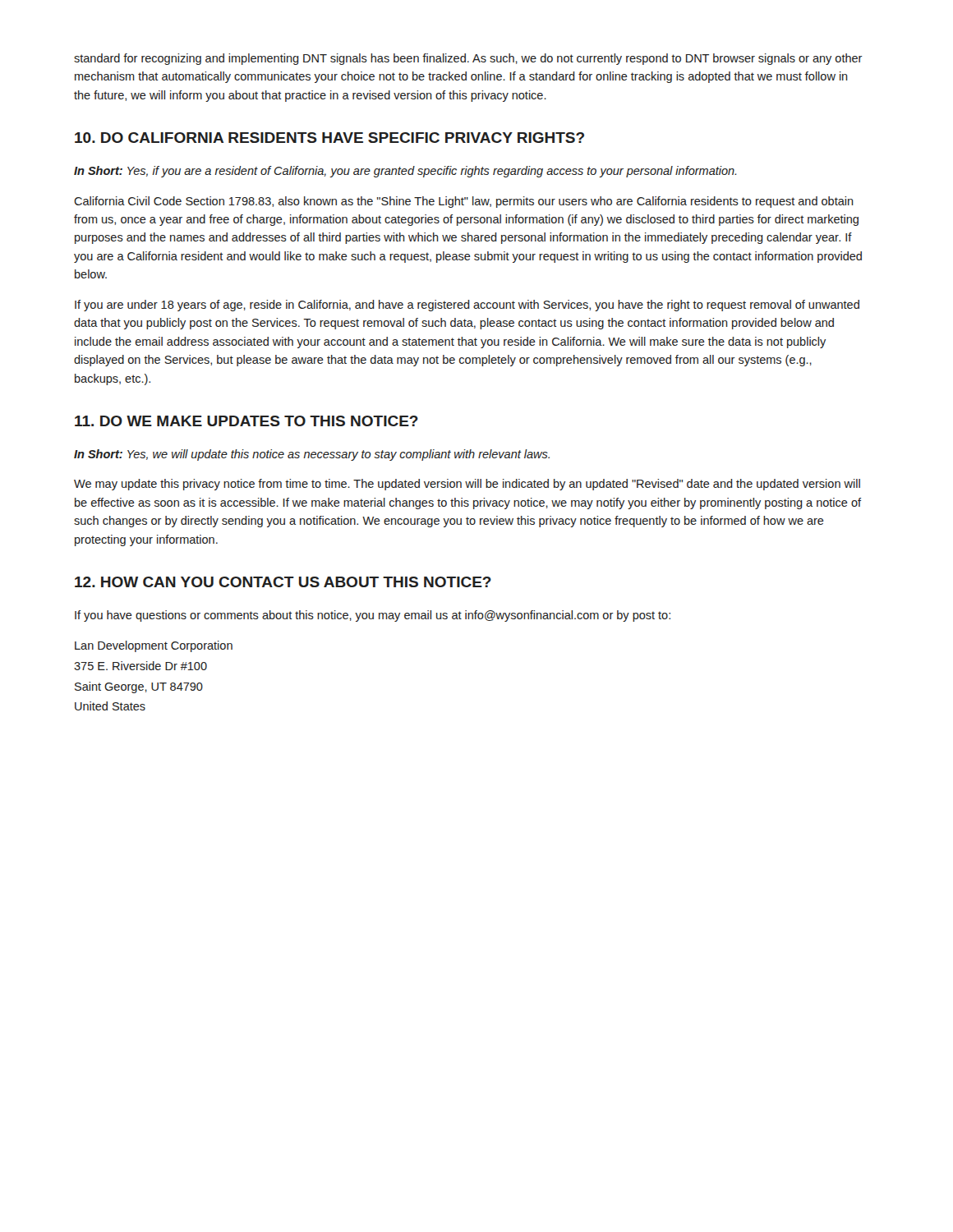
Task: Select the region starting "If you have questions or comments"
Action: pos(373,615)
